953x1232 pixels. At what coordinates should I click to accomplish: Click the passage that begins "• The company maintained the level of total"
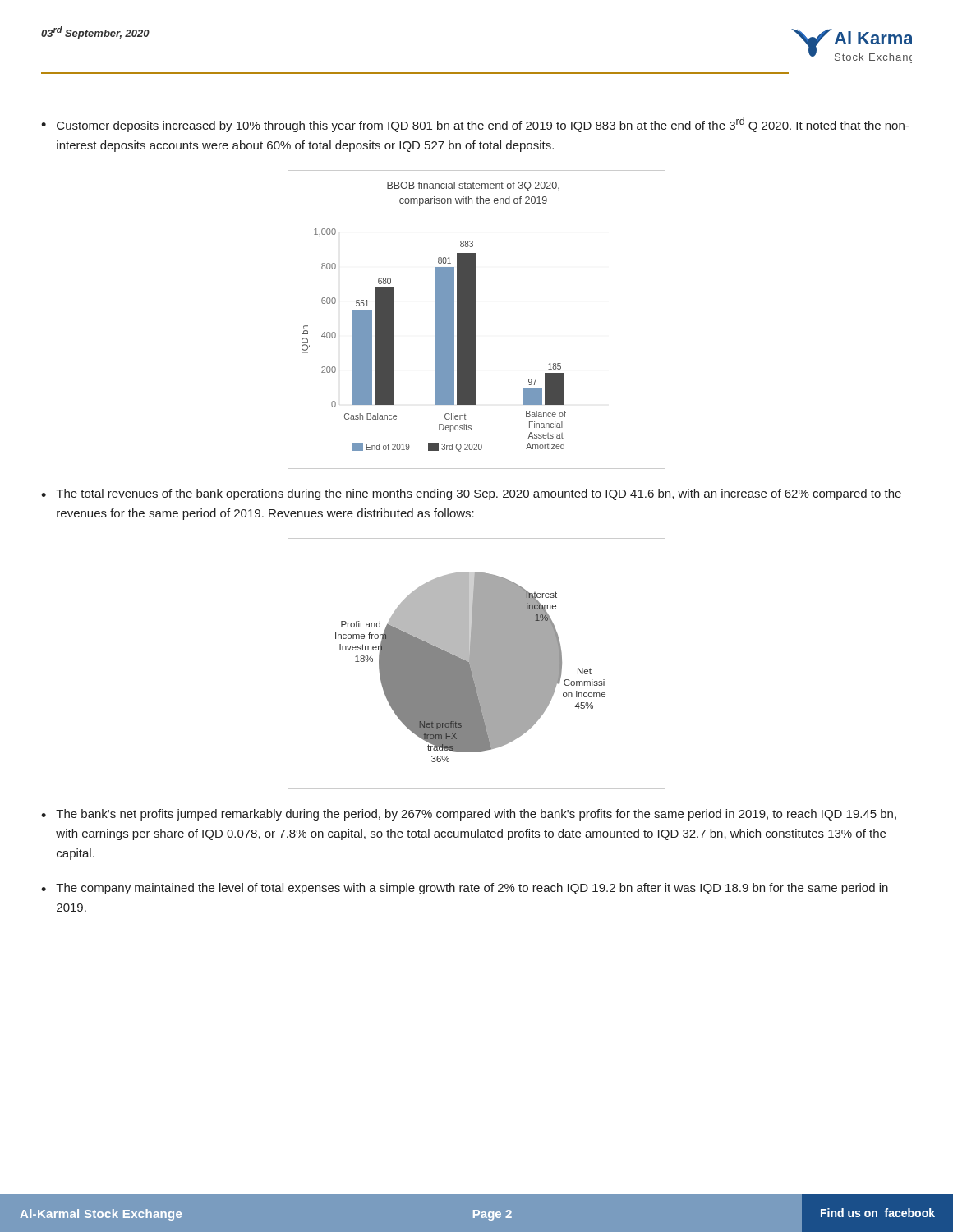[x=476, y=898]
